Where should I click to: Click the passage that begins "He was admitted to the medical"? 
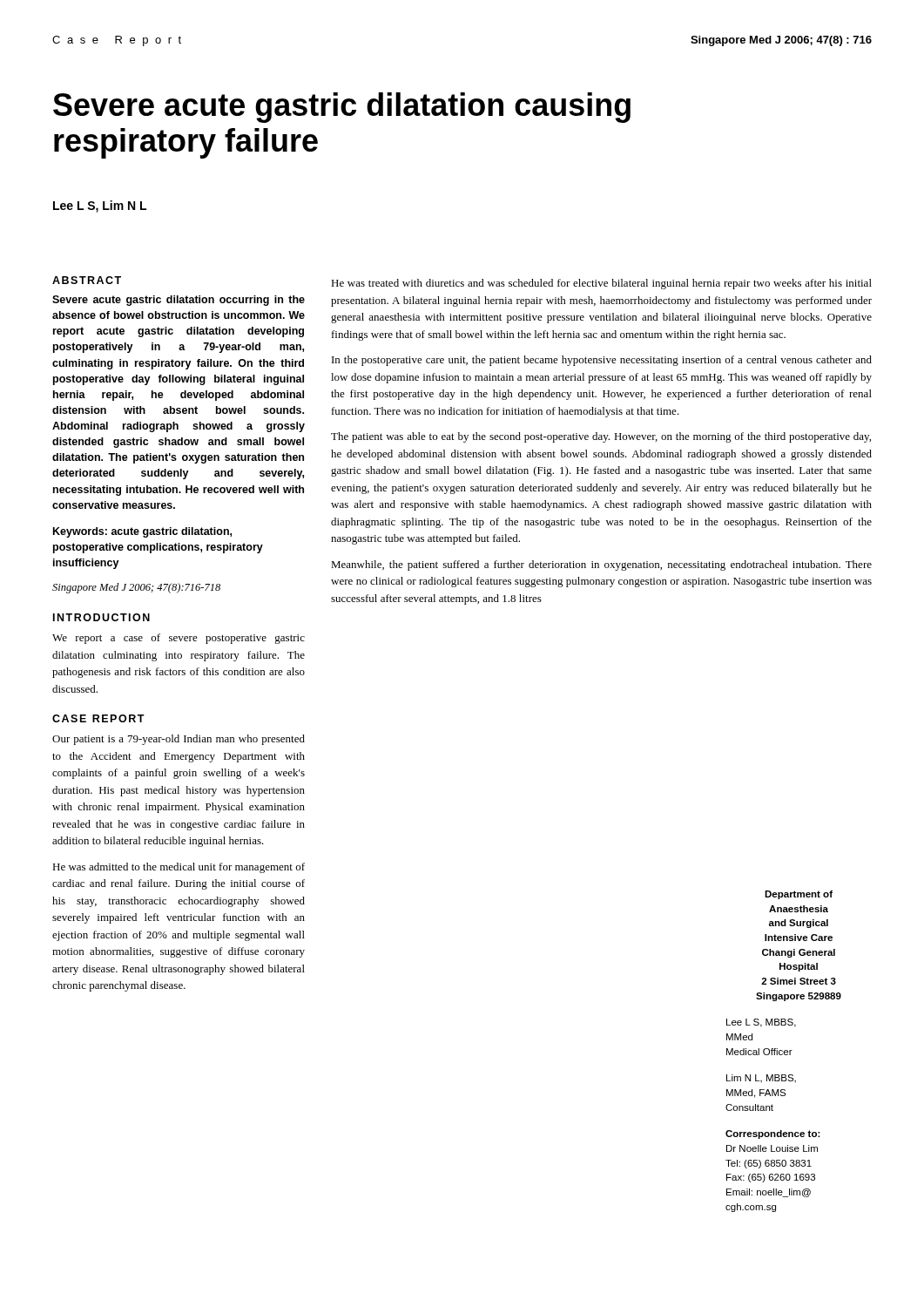(179, 926)
